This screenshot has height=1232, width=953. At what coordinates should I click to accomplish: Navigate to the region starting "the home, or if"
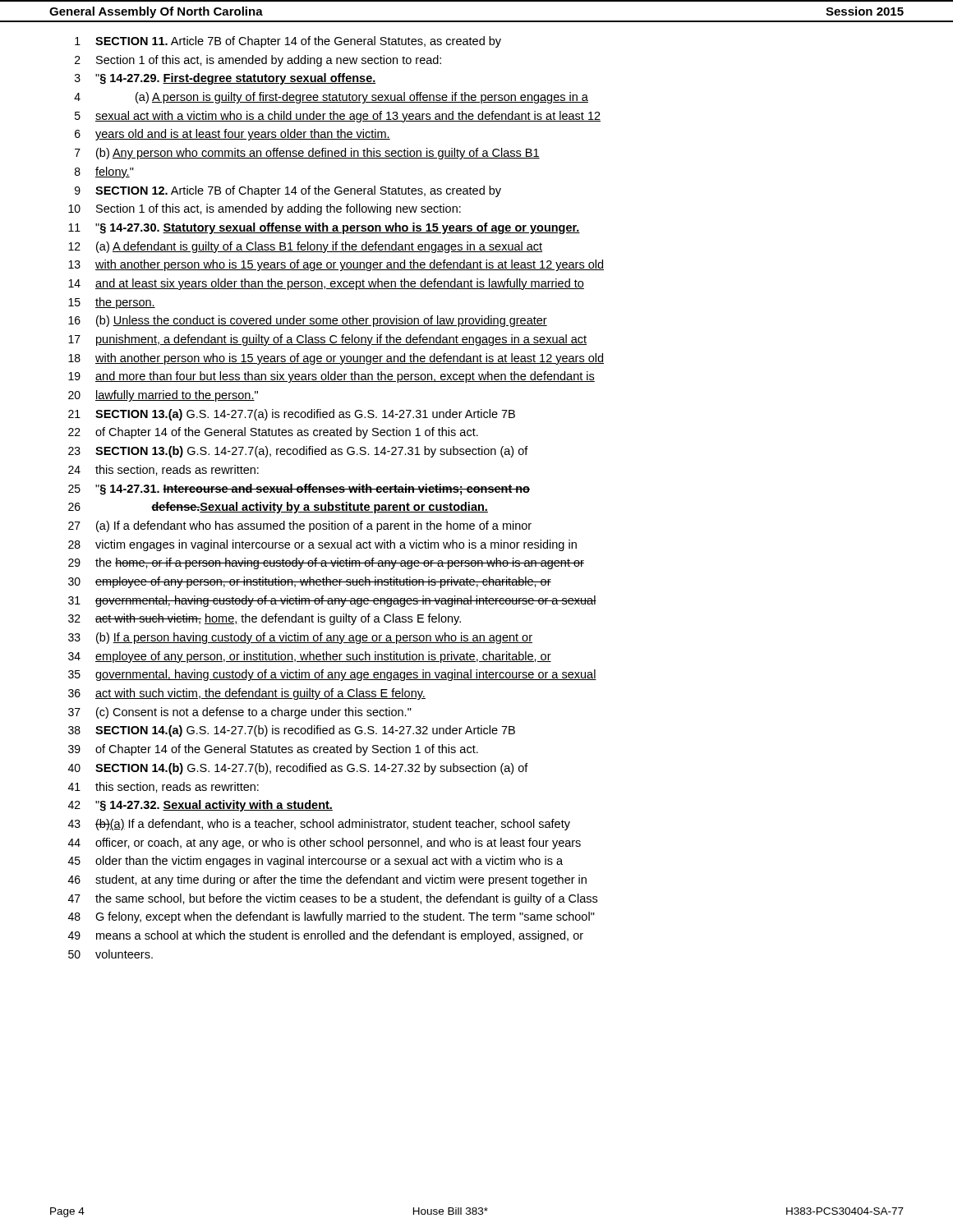tap(340, 563)
